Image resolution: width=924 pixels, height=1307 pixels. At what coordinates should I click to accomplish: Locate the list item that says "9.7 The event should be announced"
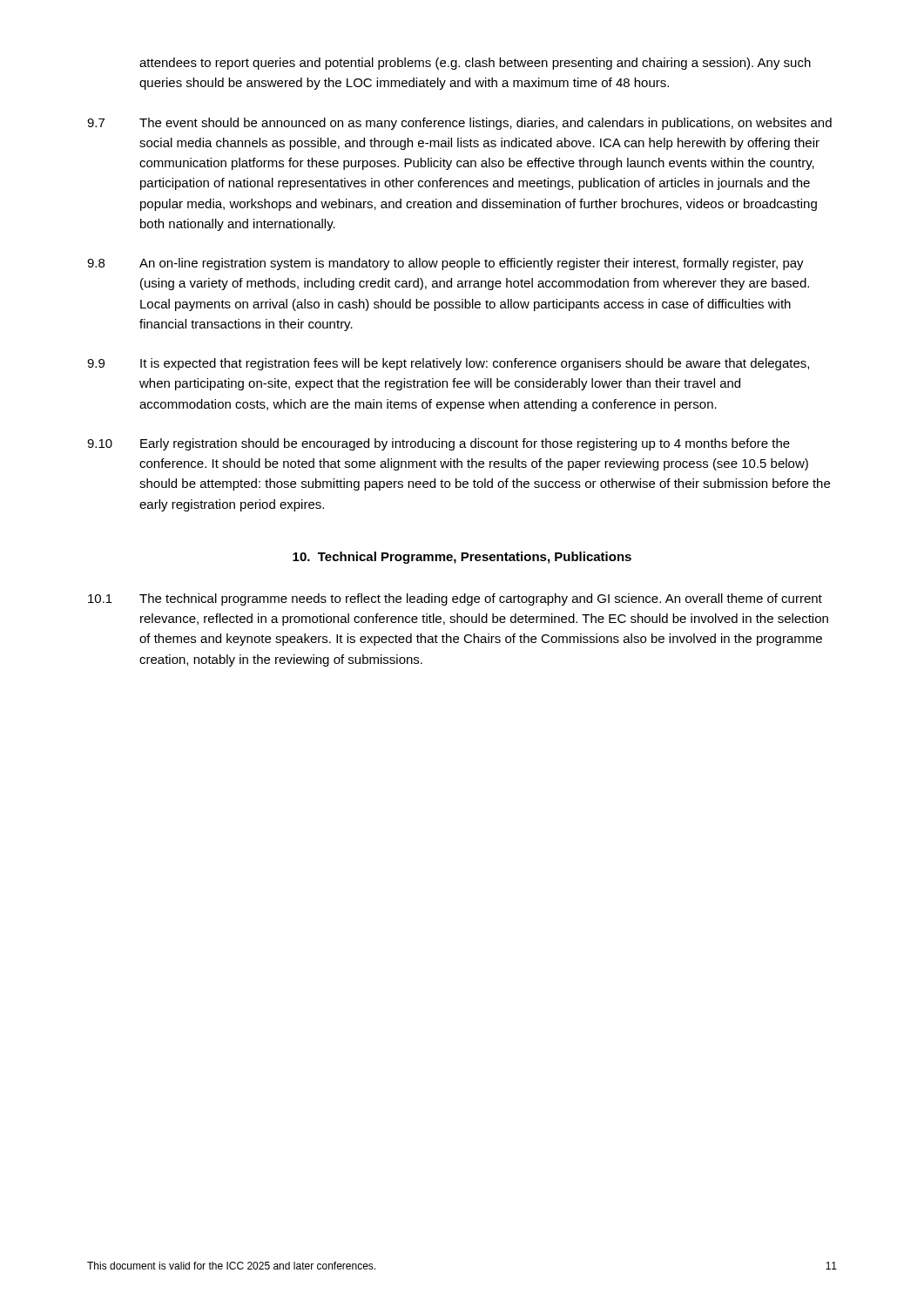(462, 173)
